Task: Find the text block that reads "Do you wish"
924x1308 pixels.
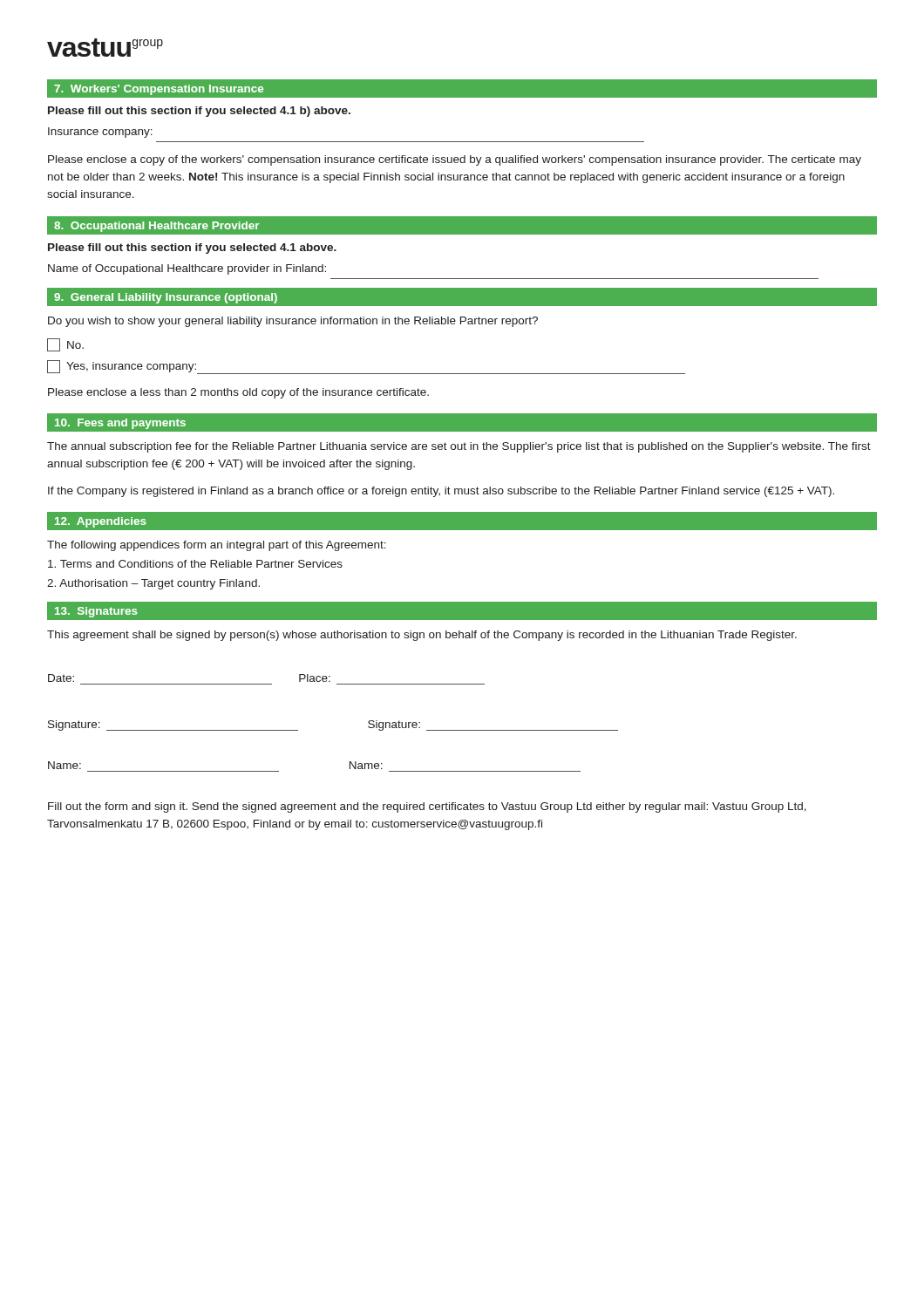Action: pyautogui.click(x=293, y=320)
